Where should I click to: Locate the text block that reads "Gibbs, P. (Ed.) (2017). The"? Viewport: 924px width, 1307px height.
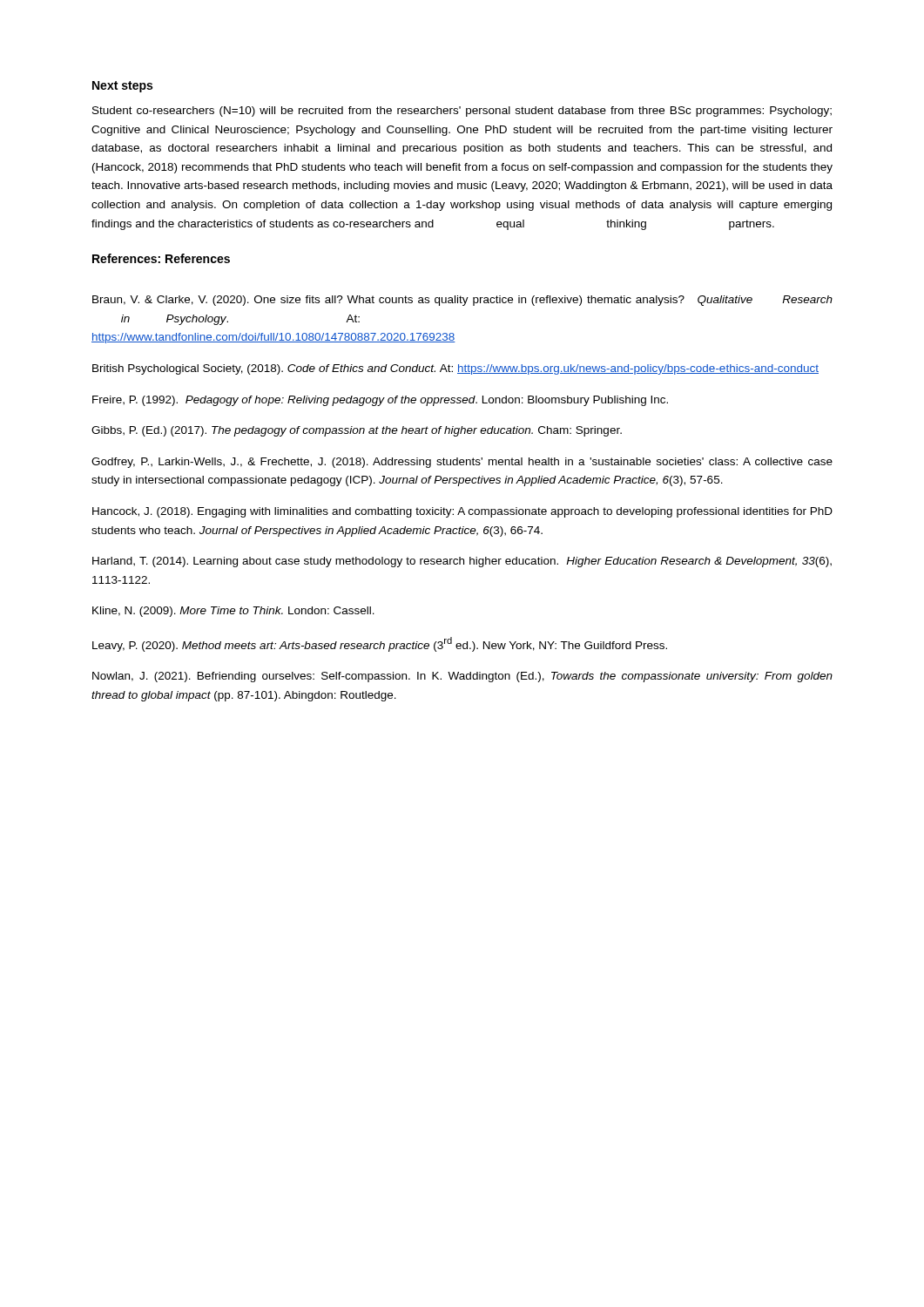pos(357,430)
